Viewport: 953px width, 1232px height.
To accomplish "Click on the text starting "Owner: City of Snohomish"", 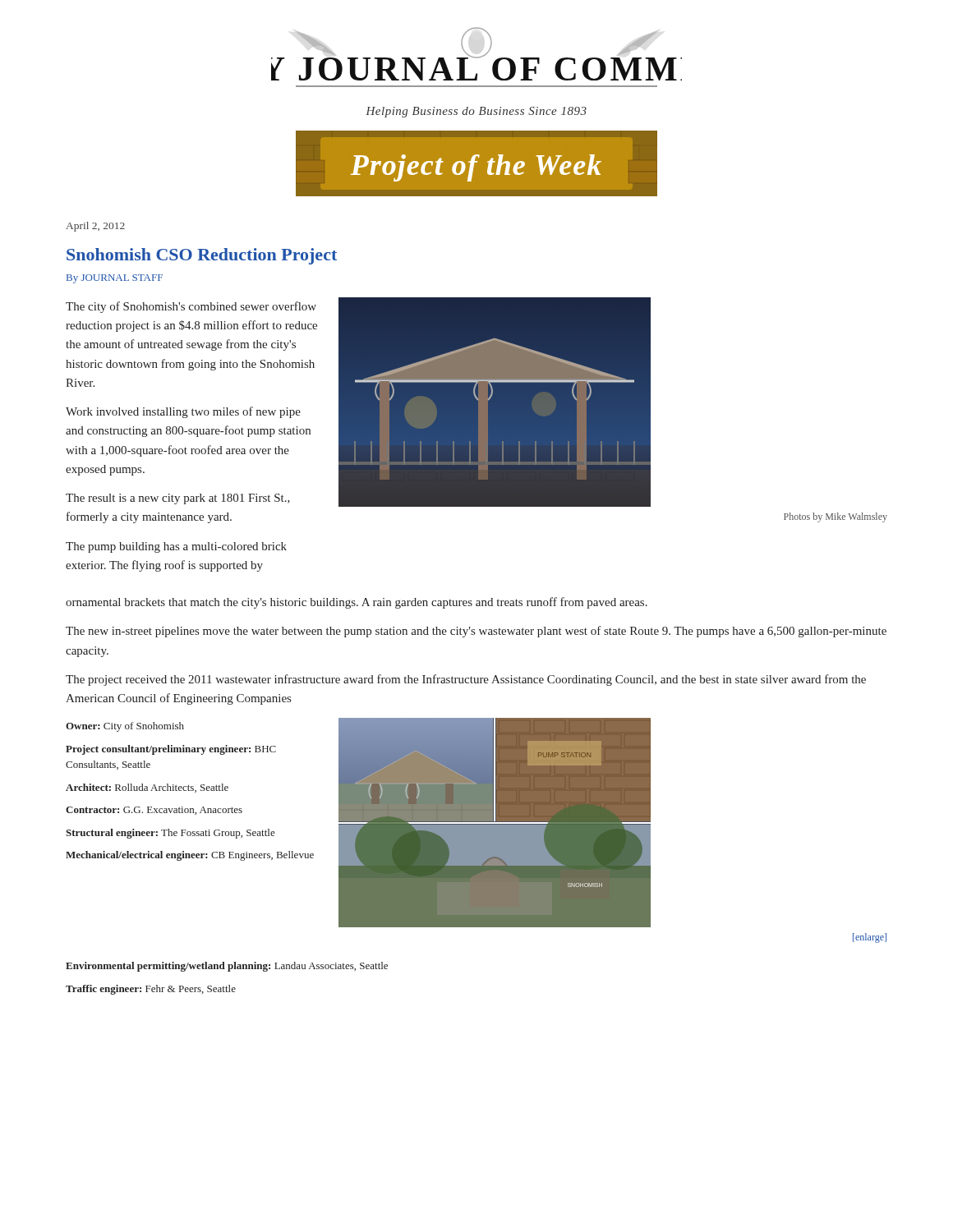I will (125, 726).
